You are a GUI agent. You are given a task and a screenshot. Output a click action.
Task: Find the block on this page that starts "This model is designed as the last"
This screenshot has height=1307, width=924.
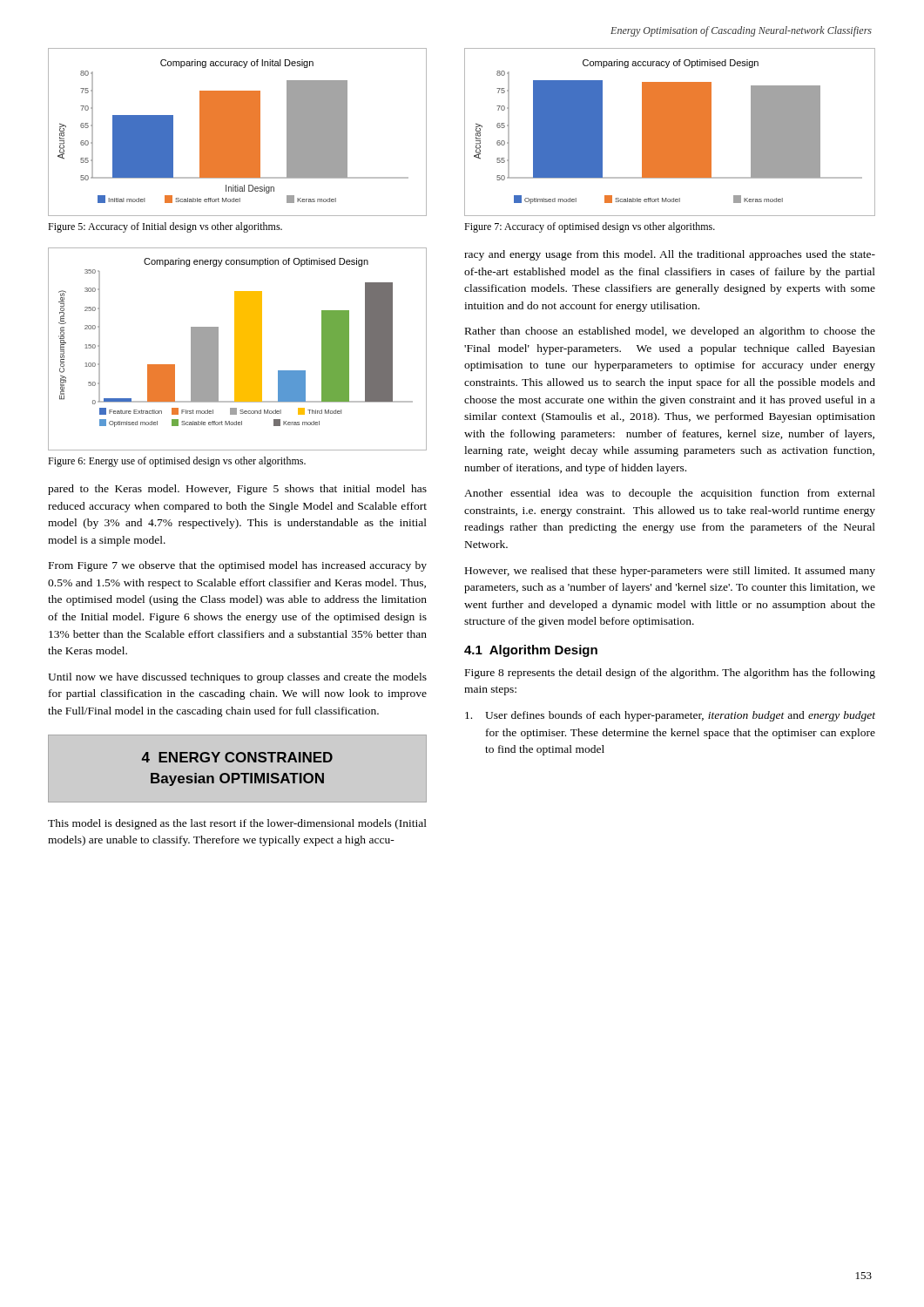click(237, 831)
